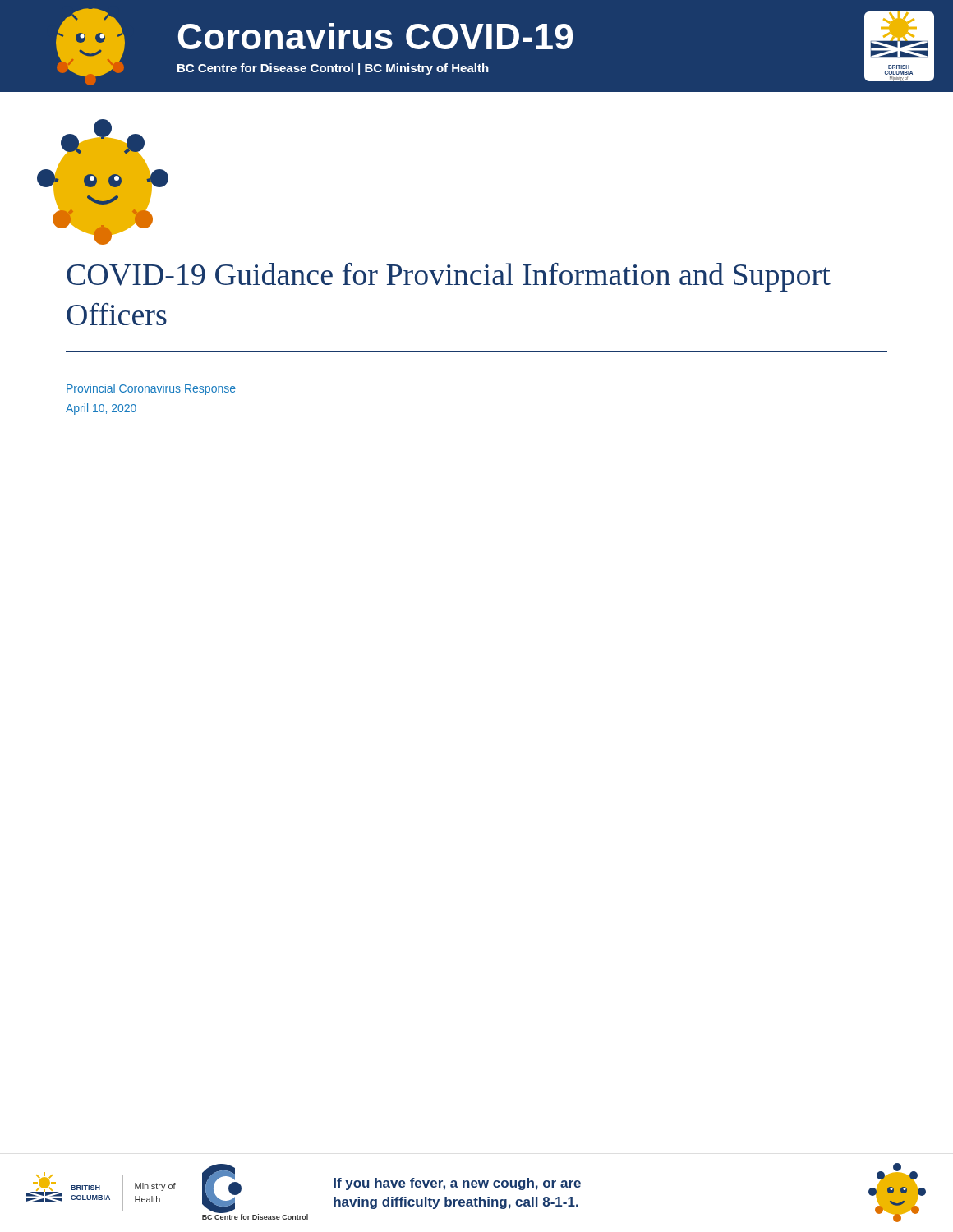Where is the passage that starts "Provincial Coronavirus Response April 10,"?
This screenshot has height=1232, width=953.
[151, 399]
